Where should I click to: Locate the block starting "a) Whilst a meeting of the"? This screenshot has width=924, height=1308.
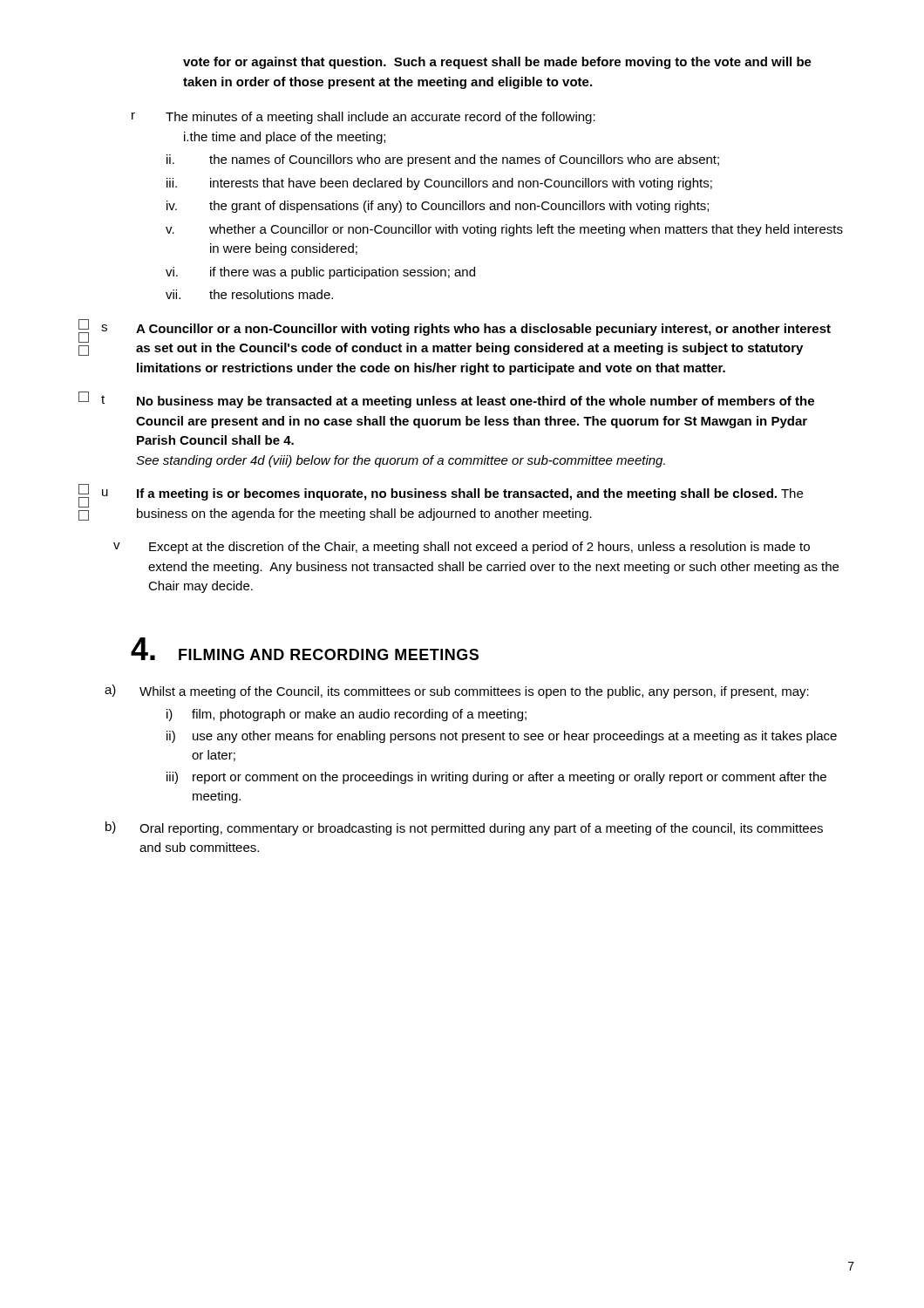[475, 745]
